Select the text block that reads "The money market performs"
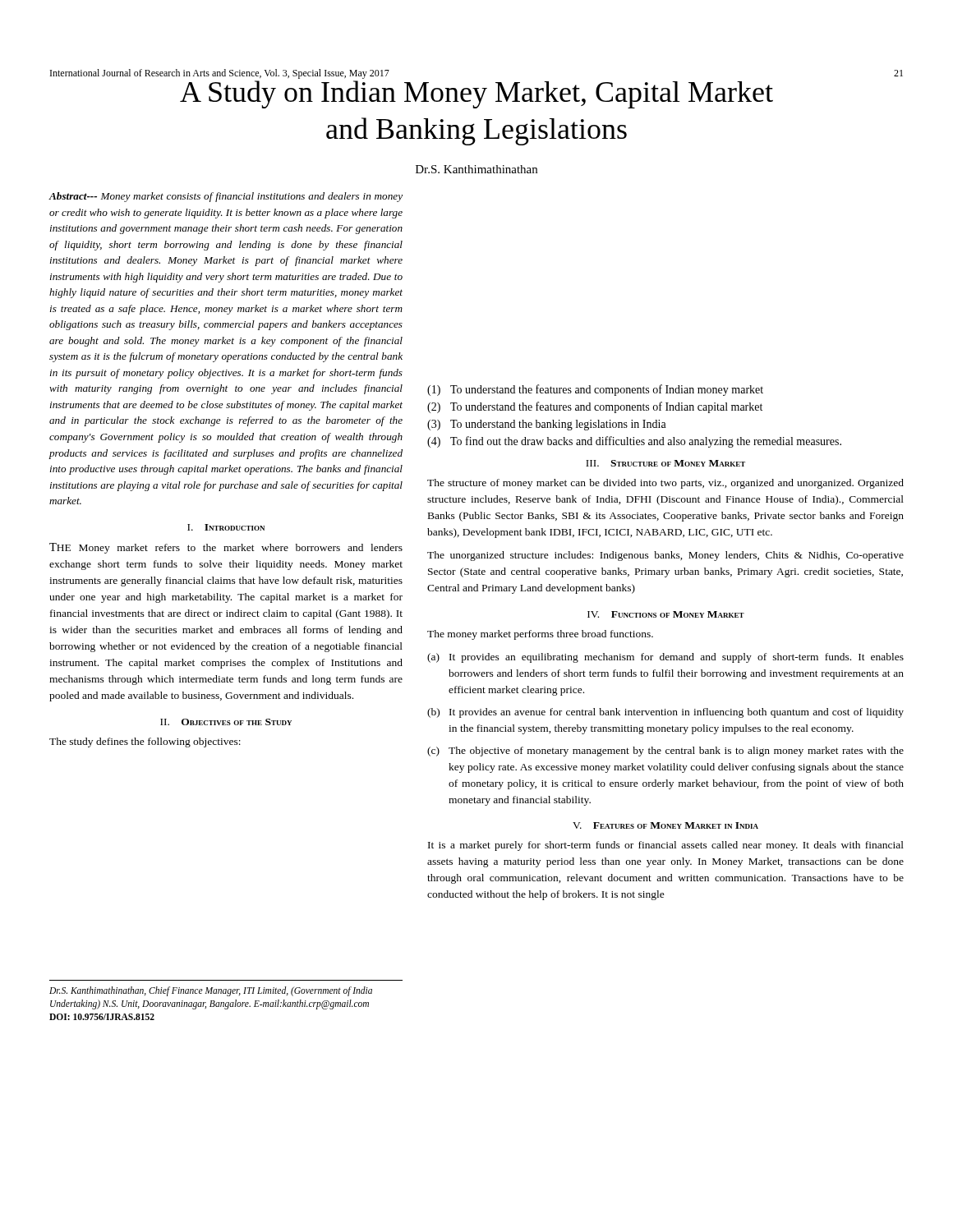 [x=540, y=635]
